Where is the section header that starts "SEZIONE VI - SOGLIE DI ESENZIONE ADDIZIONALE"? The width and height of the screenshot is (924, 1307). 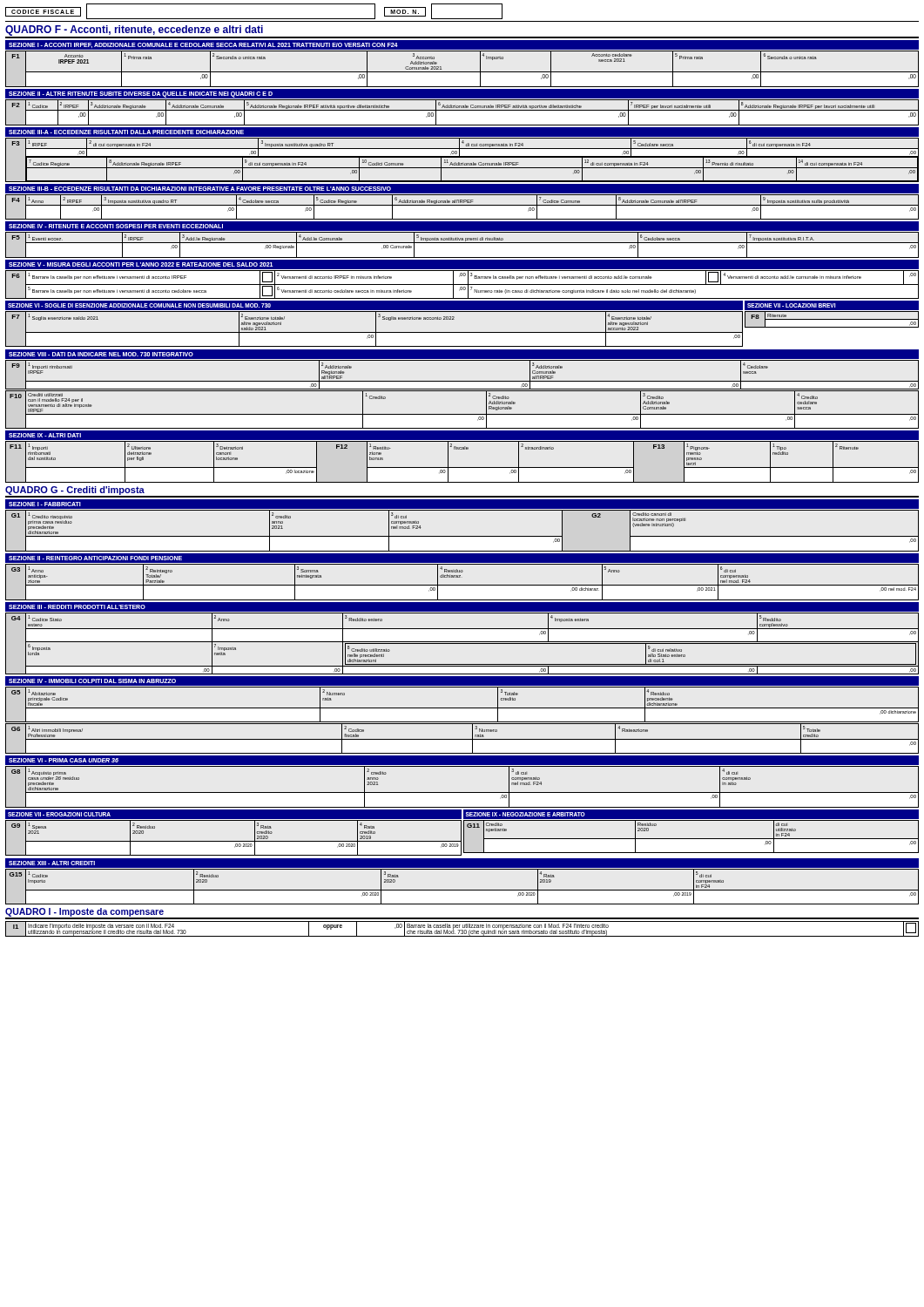[x=139, y=305]
